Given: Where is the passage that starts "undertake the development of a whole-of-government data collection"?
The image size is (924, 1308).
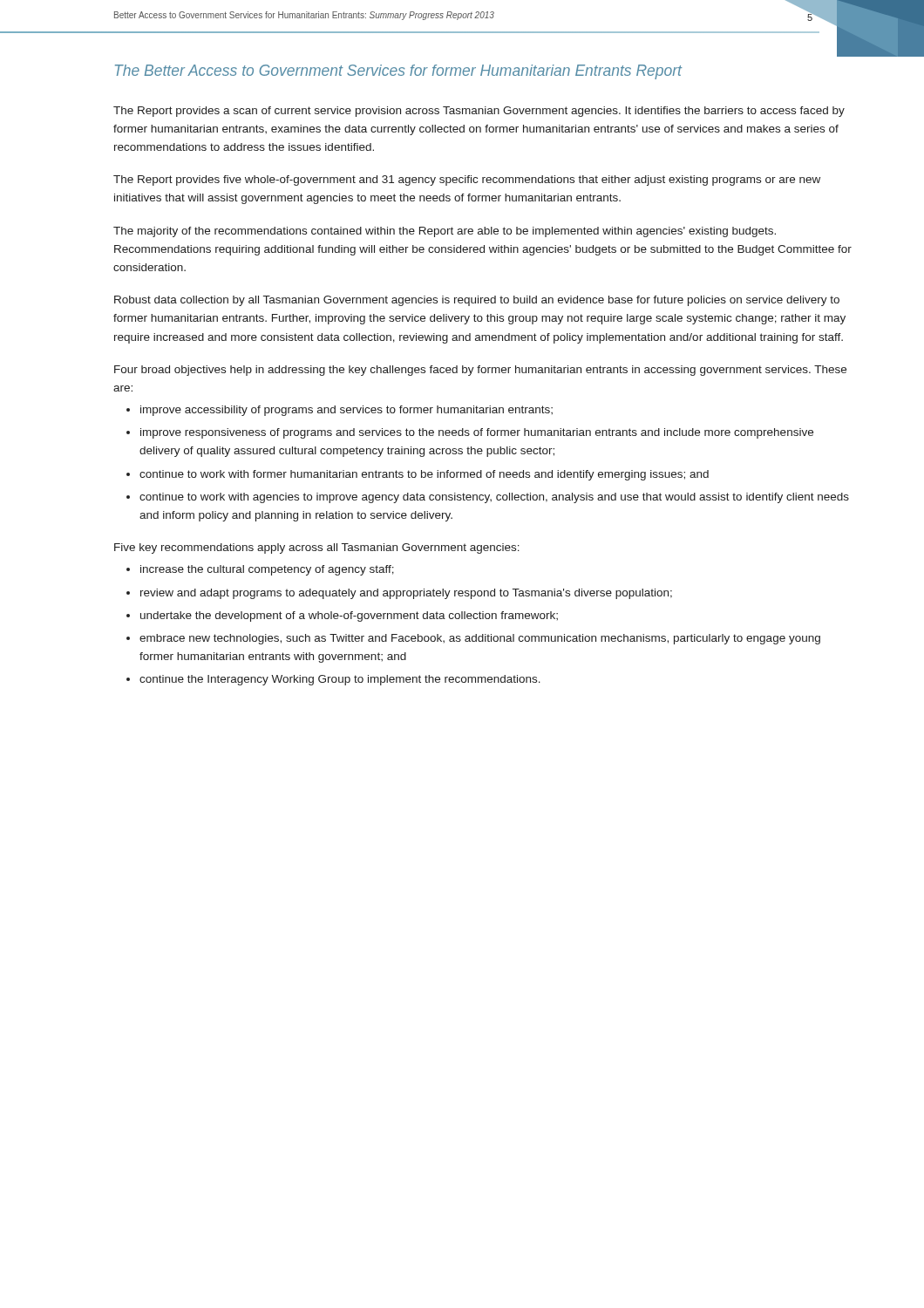Looking at the screenshot, I should click(x=349, y=615).
